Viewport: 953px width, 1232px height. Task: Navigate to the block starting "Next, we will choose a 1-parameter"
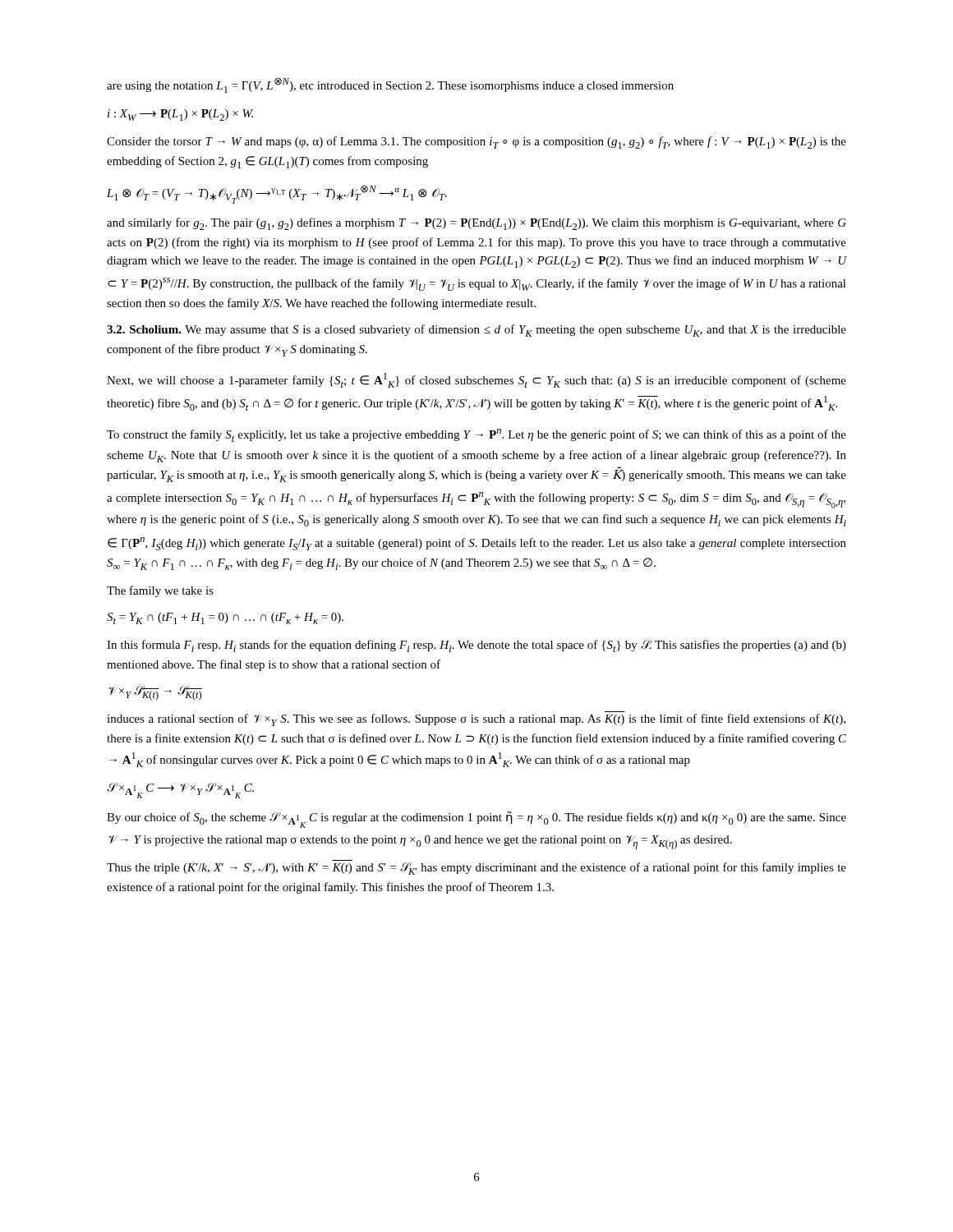click(x=476, y=392)
